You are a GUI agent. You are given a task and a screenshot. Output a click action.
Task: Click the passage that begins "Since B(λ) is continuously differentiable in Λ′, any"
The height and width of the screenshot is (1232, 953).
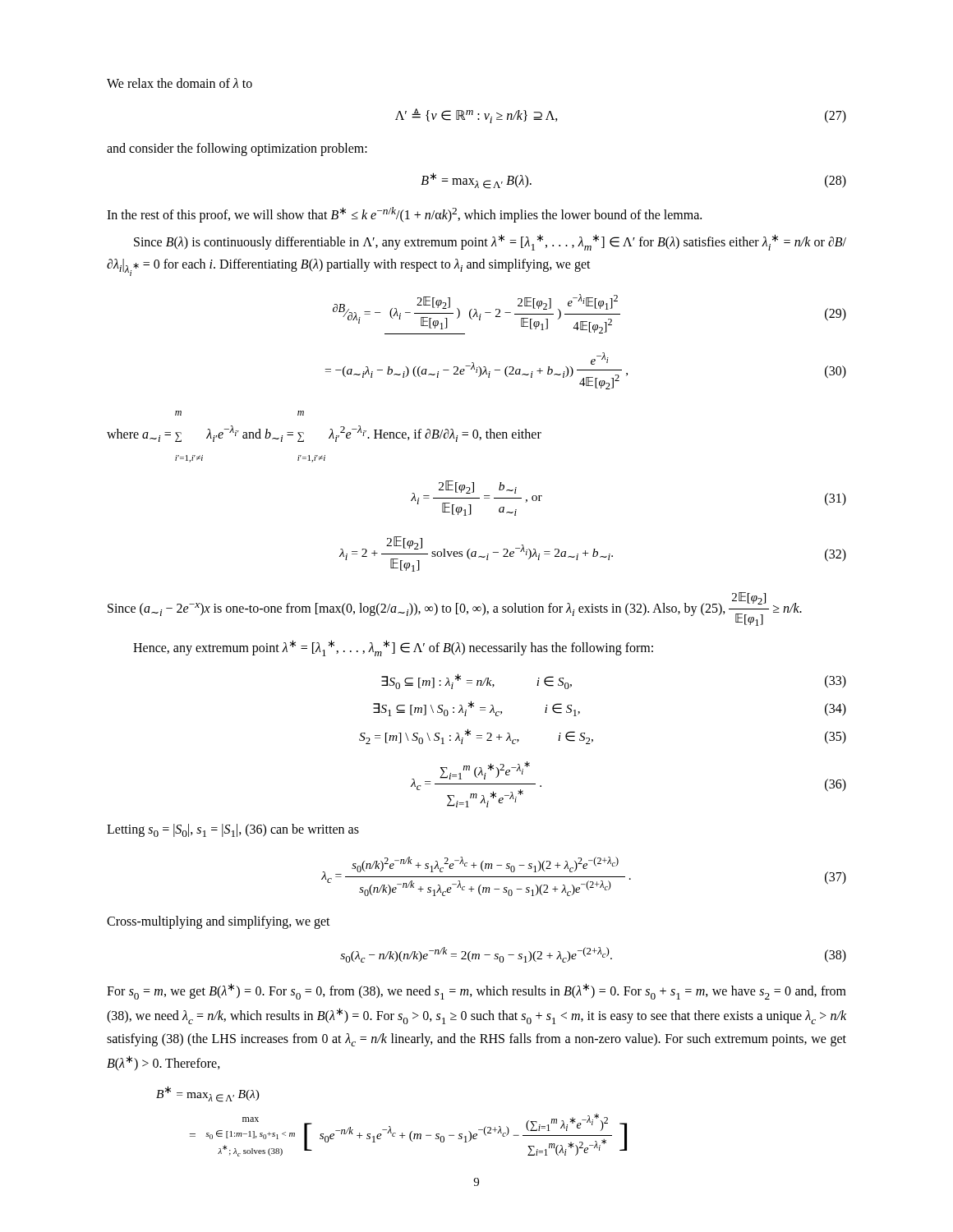tap(476, 254)
